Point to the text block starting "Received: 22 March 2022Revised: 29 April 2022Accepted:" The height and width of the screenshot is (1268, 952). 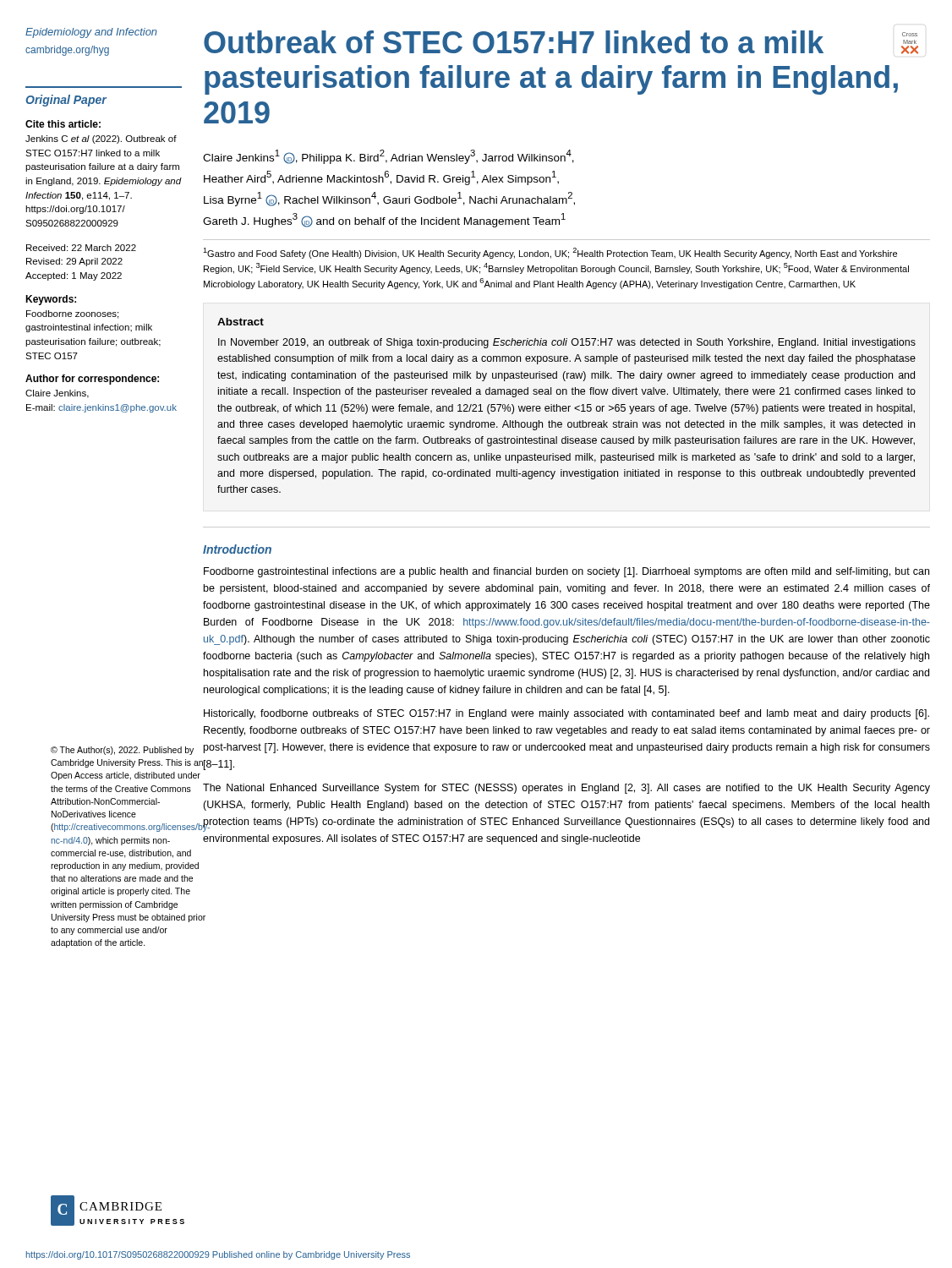pos(104,262)
